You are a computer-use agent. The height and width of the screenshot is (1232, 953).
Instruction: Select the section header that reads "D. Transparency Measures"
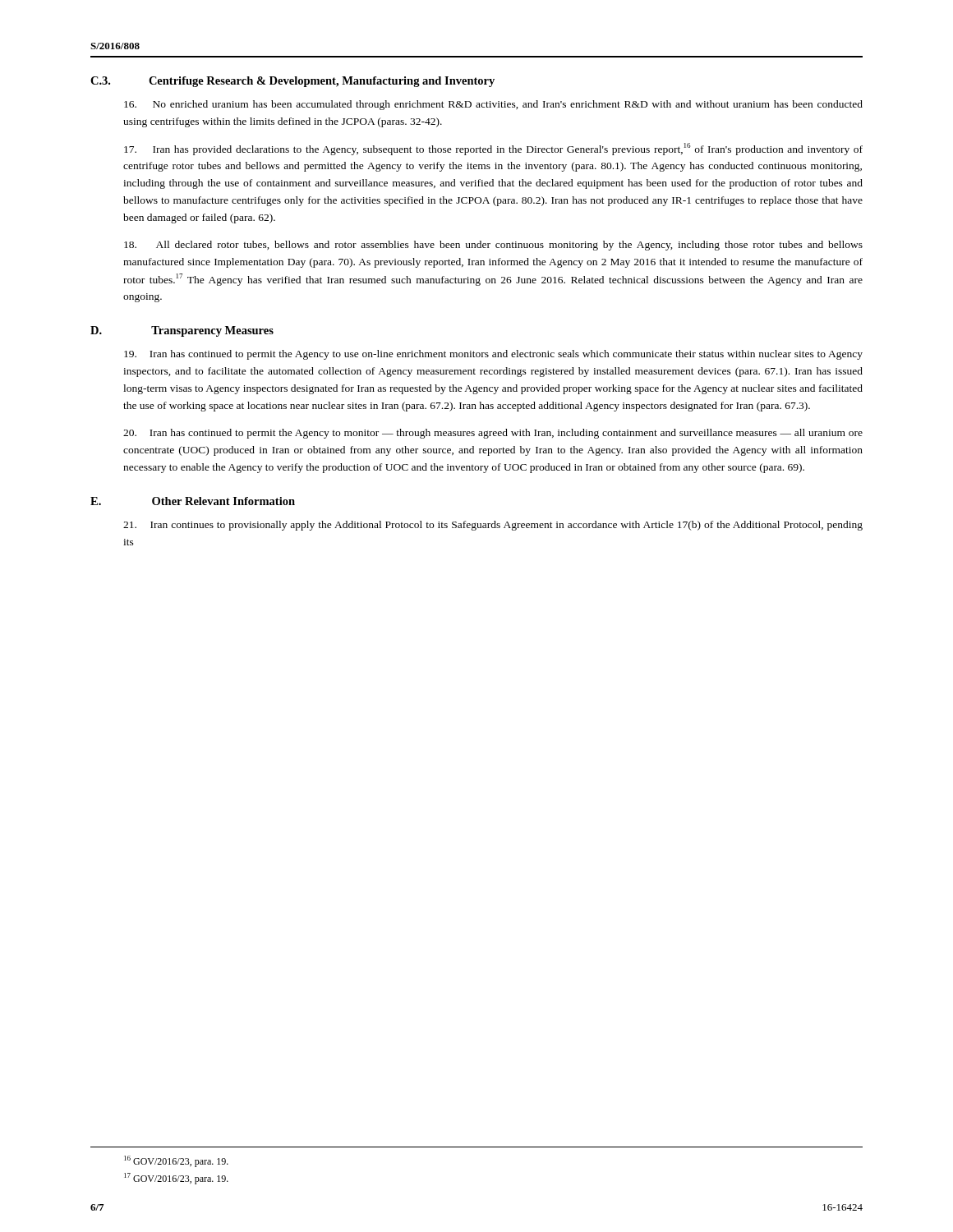click(182, 331)
